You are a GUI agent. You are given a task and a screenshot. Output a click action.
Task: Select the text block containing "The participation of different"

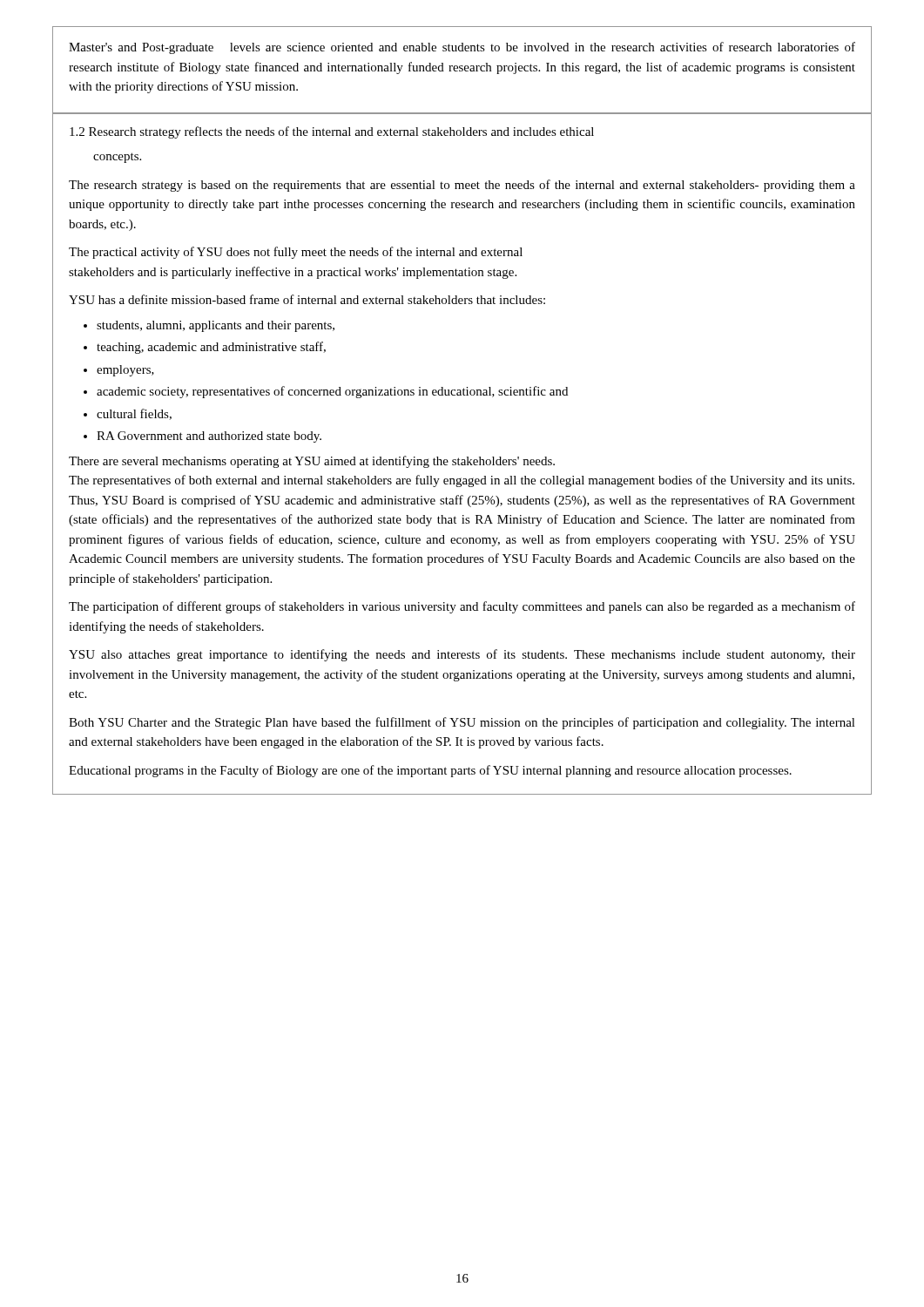point(462,617)
